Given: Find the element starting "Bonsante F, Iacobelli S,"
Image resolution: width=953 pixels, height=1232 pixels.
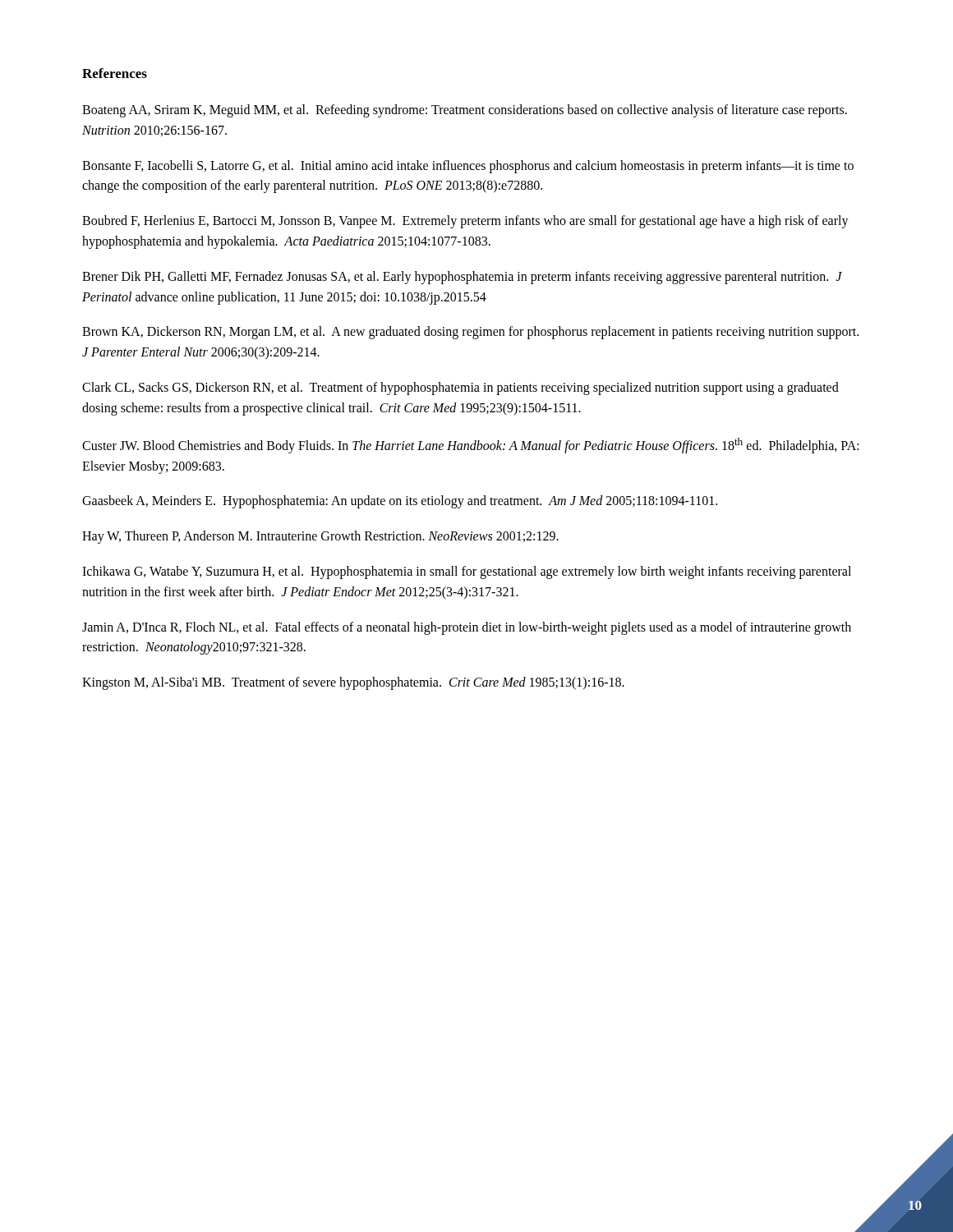Looking at the screenshot, I should point(468,175).
